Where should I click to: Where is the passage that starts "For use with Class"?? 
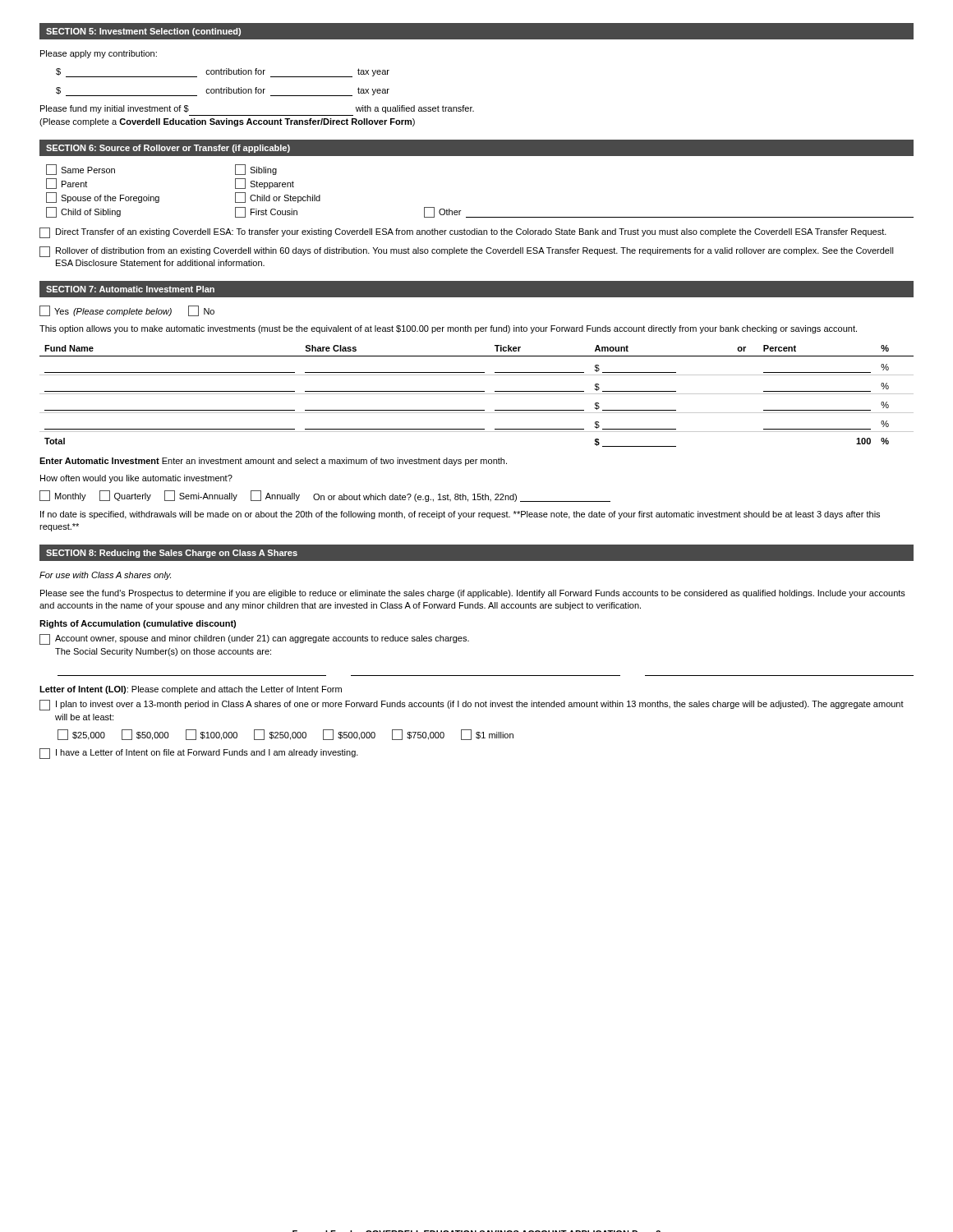tap(106, 575)
